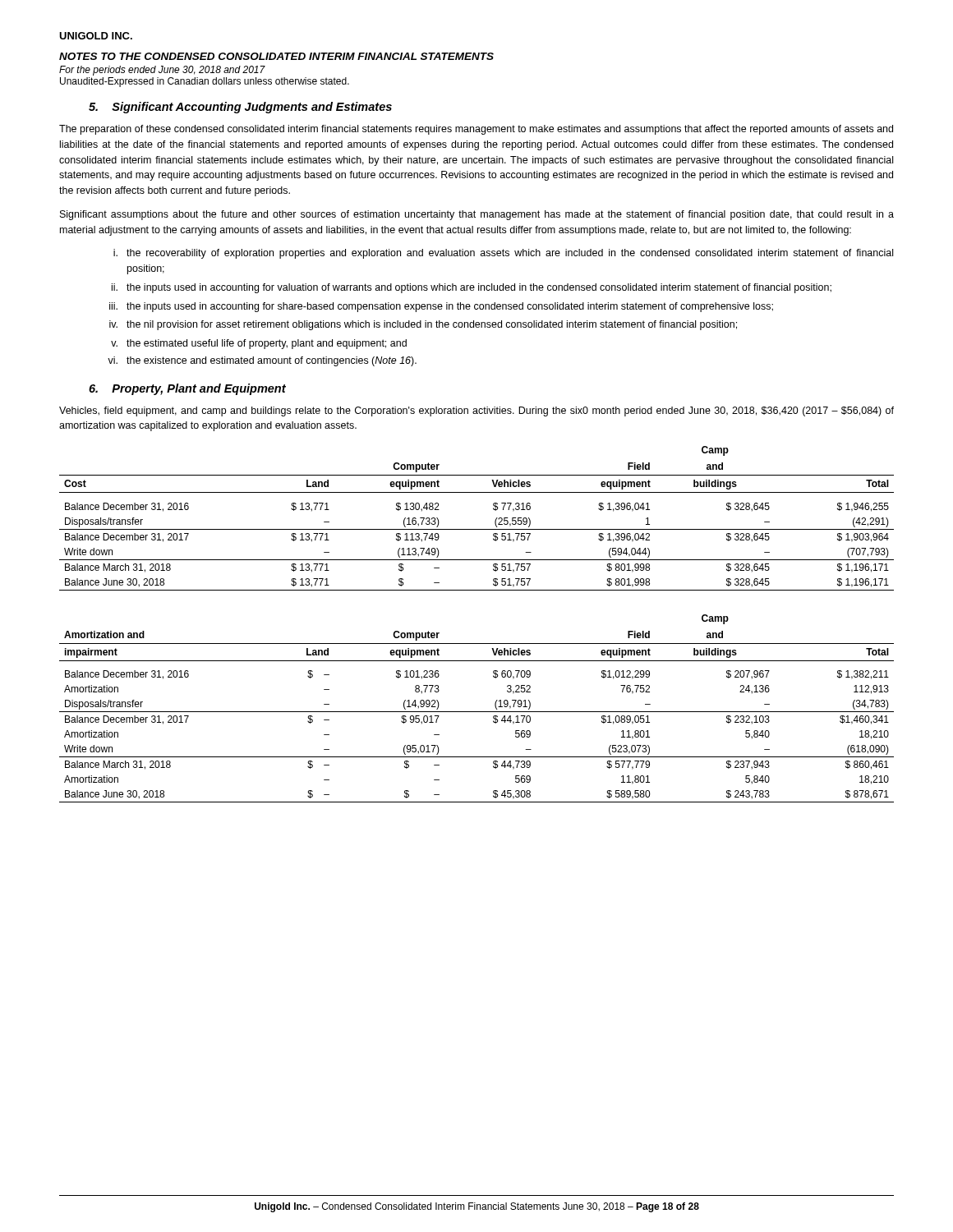This screenshot has width=953, height=1232.
Task: Click on the list item with the text "iv. the nil provision"
Action: tap(491, 325)
